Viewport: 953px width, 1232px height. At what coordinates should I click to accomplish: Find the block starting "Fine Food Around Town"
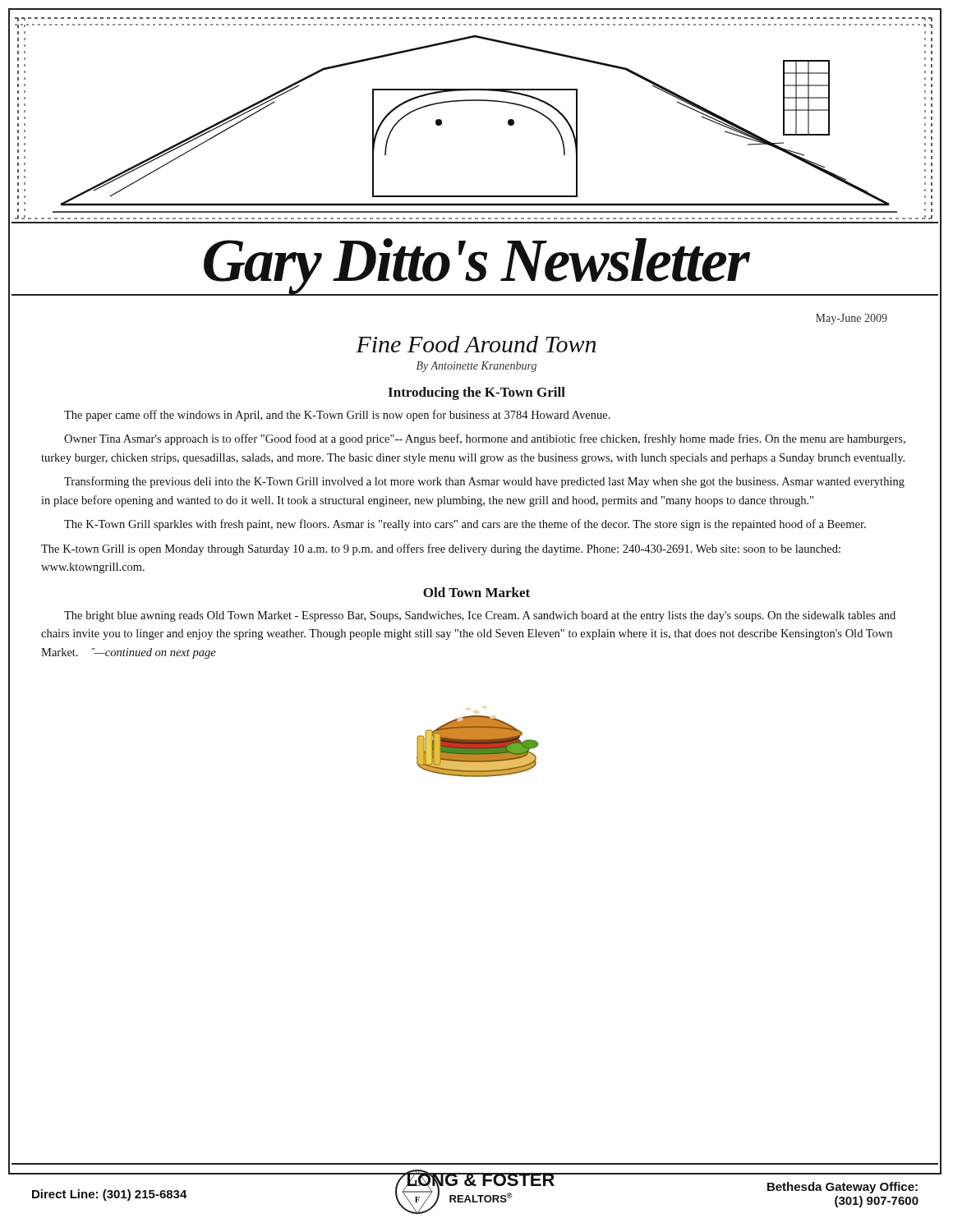(476, 344)
